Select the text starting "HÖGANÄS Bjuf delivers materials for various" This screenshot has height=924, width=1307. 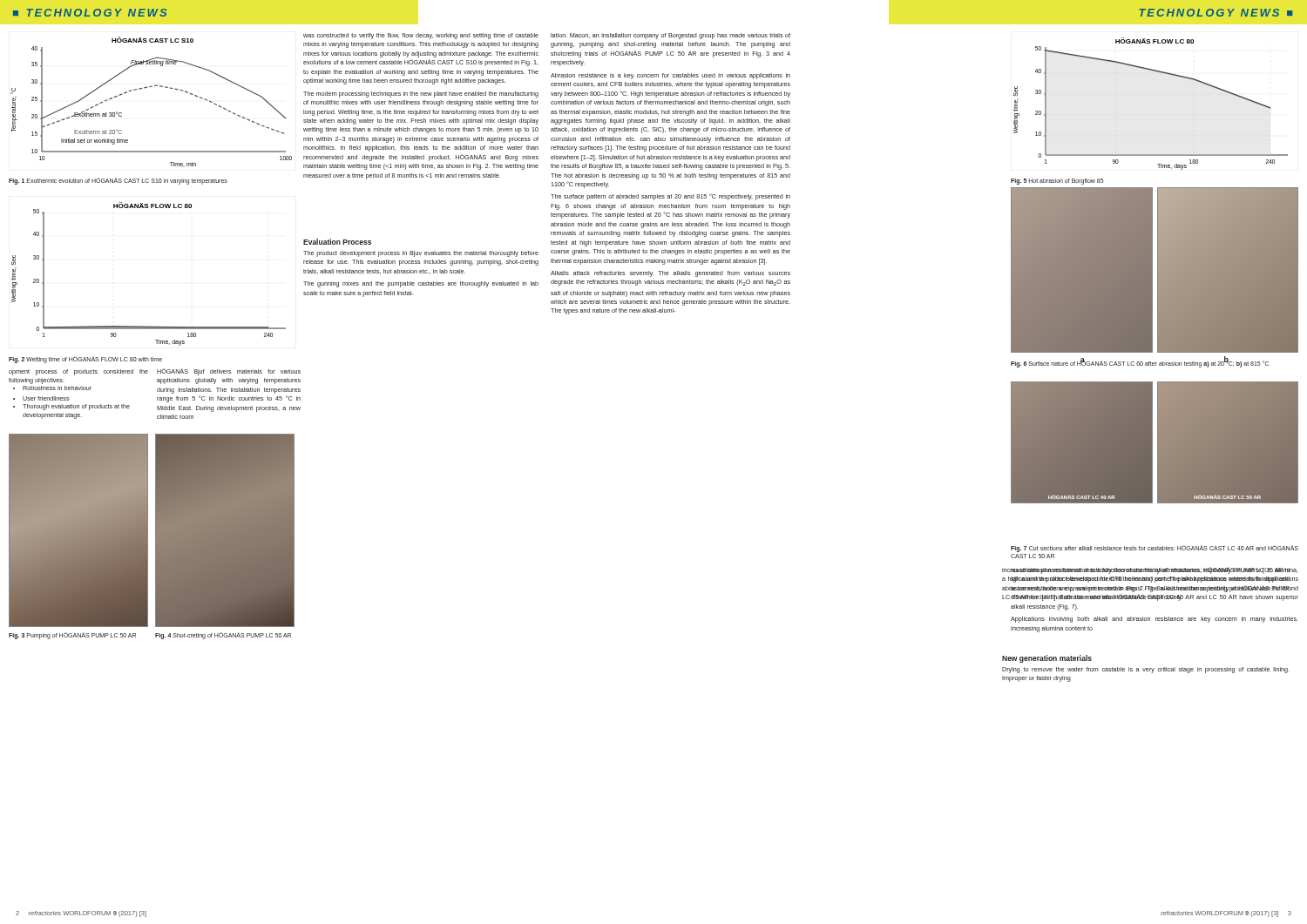229,395
